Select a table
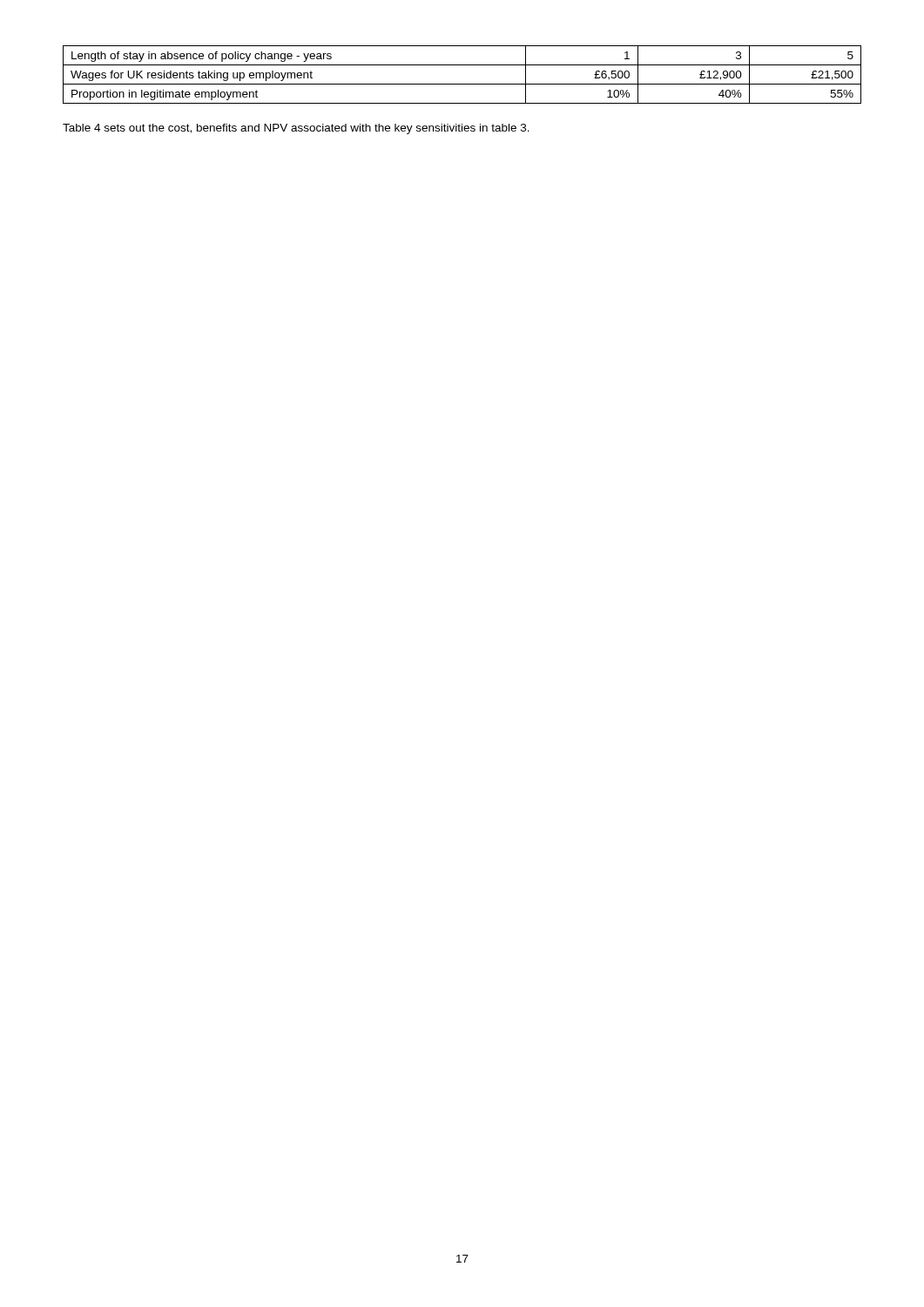The height and width of the screenshot is (1307, 924). [462, 74]
